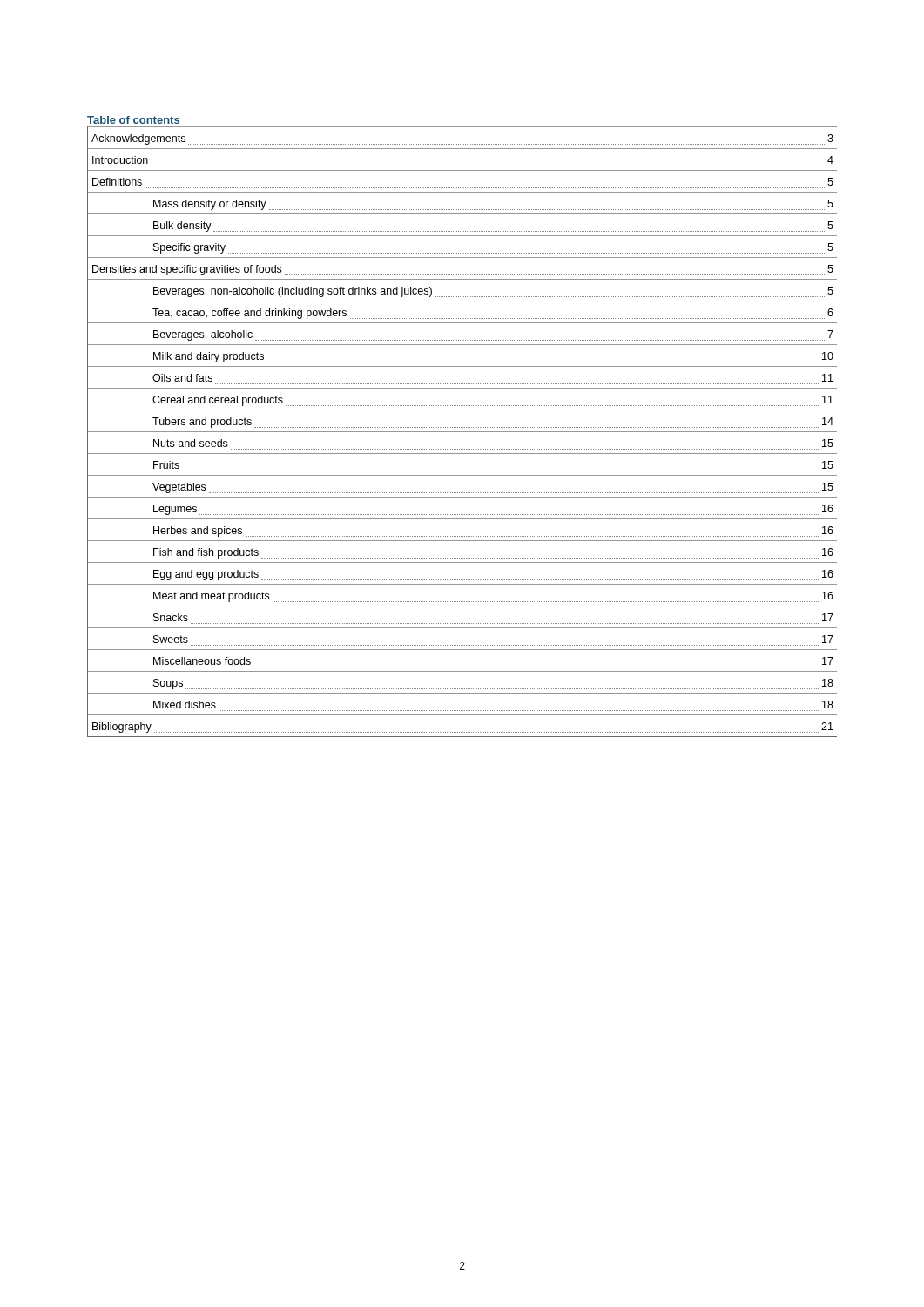
Task: Select a table
Action: click(462, 432)
